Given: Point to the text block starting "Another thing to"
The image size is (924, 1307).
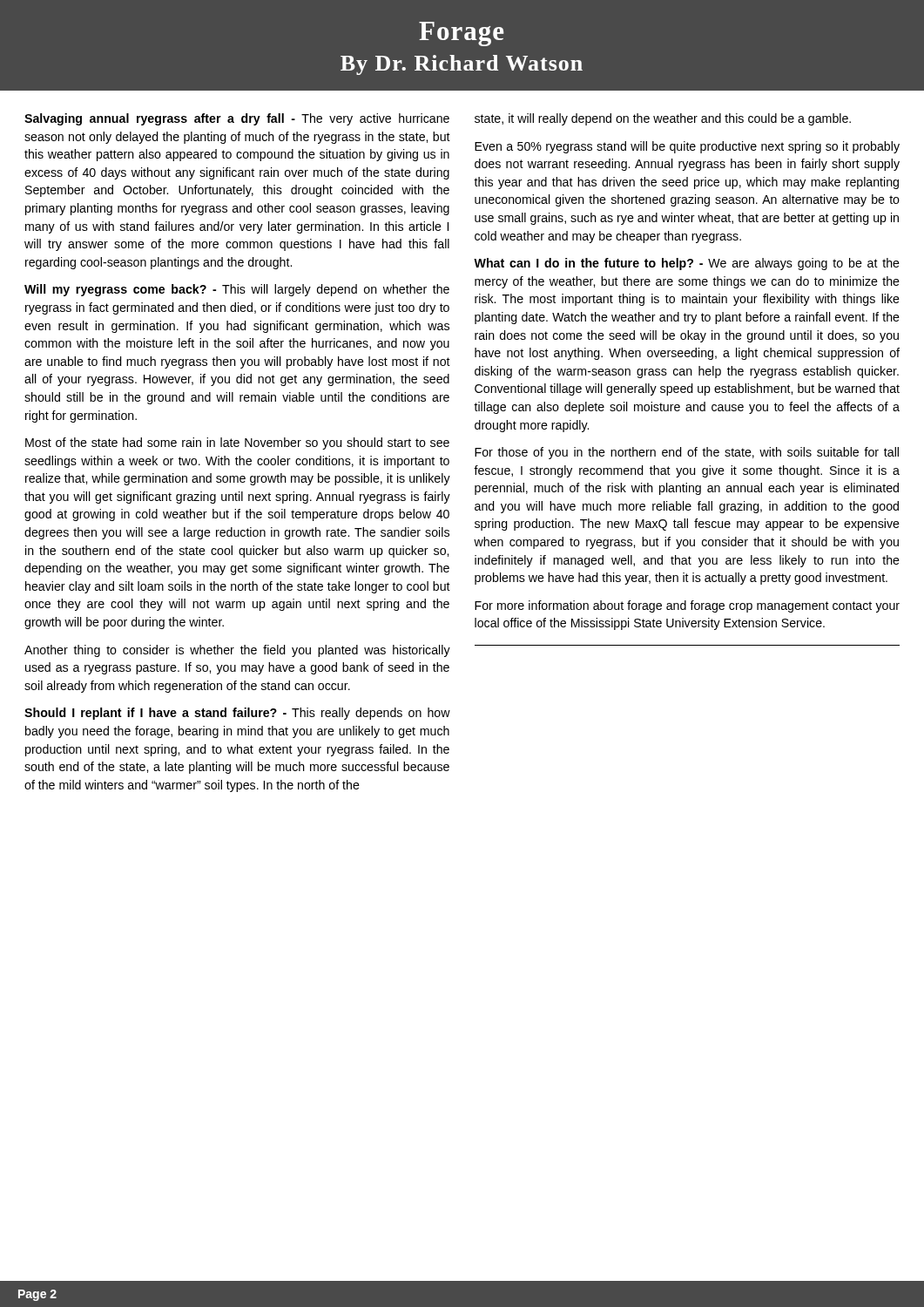Looking at the screenshot, I should click(237, 668).
